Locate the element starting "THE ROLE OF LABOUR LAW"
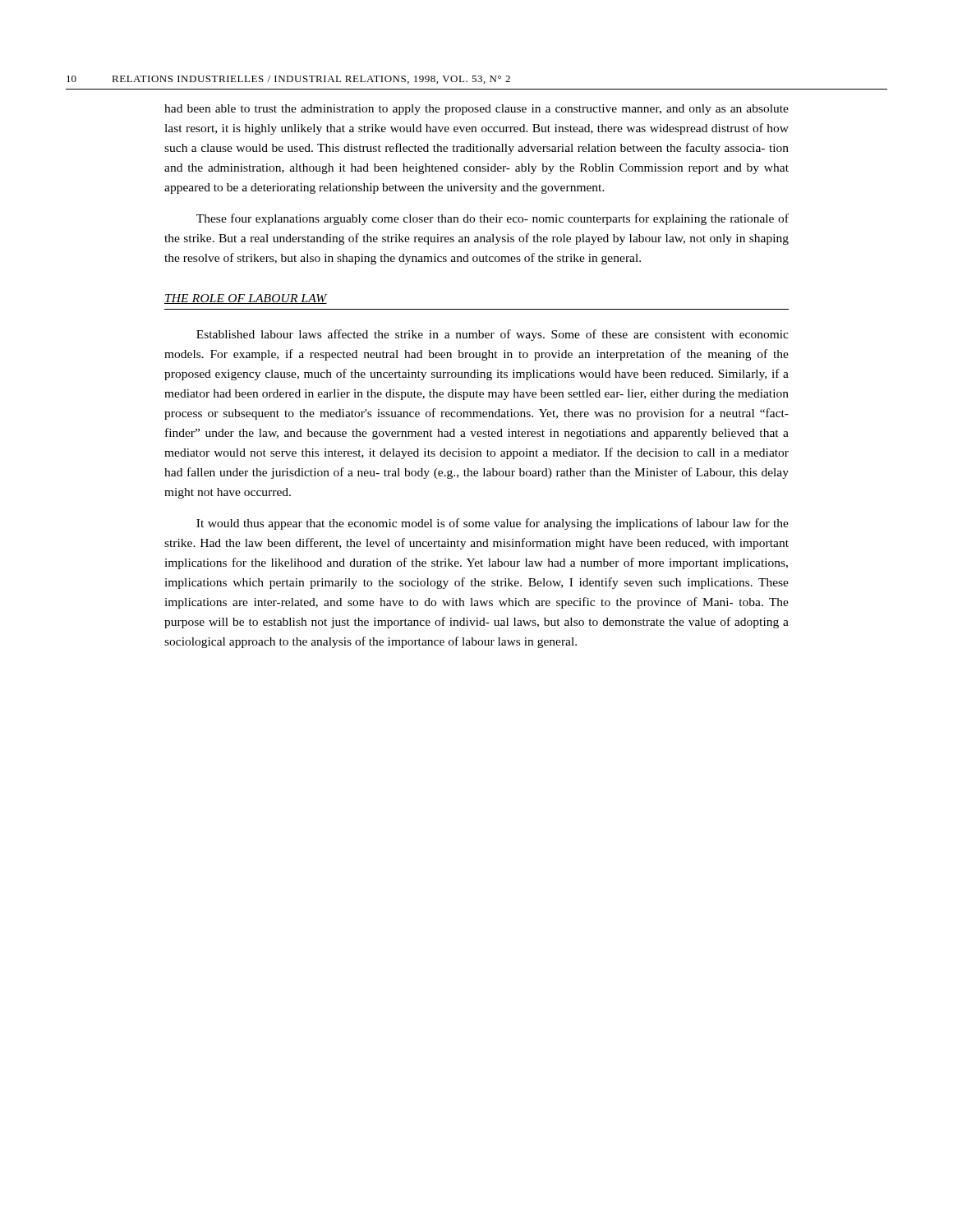The width and height of the screenshot is (953, 1232). pos(476,300)
